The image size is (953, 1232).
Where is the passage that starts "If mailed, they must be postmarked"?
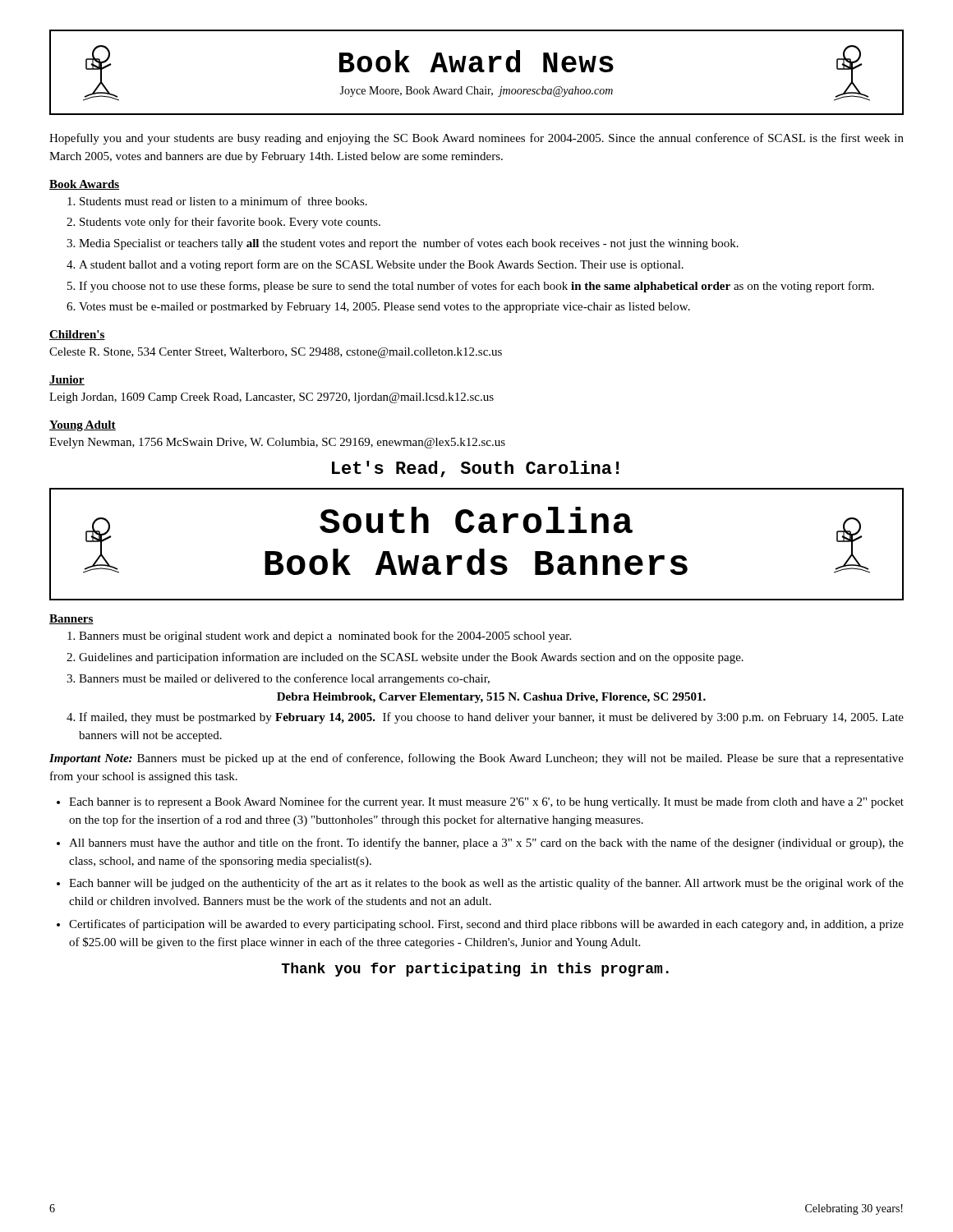491,726
